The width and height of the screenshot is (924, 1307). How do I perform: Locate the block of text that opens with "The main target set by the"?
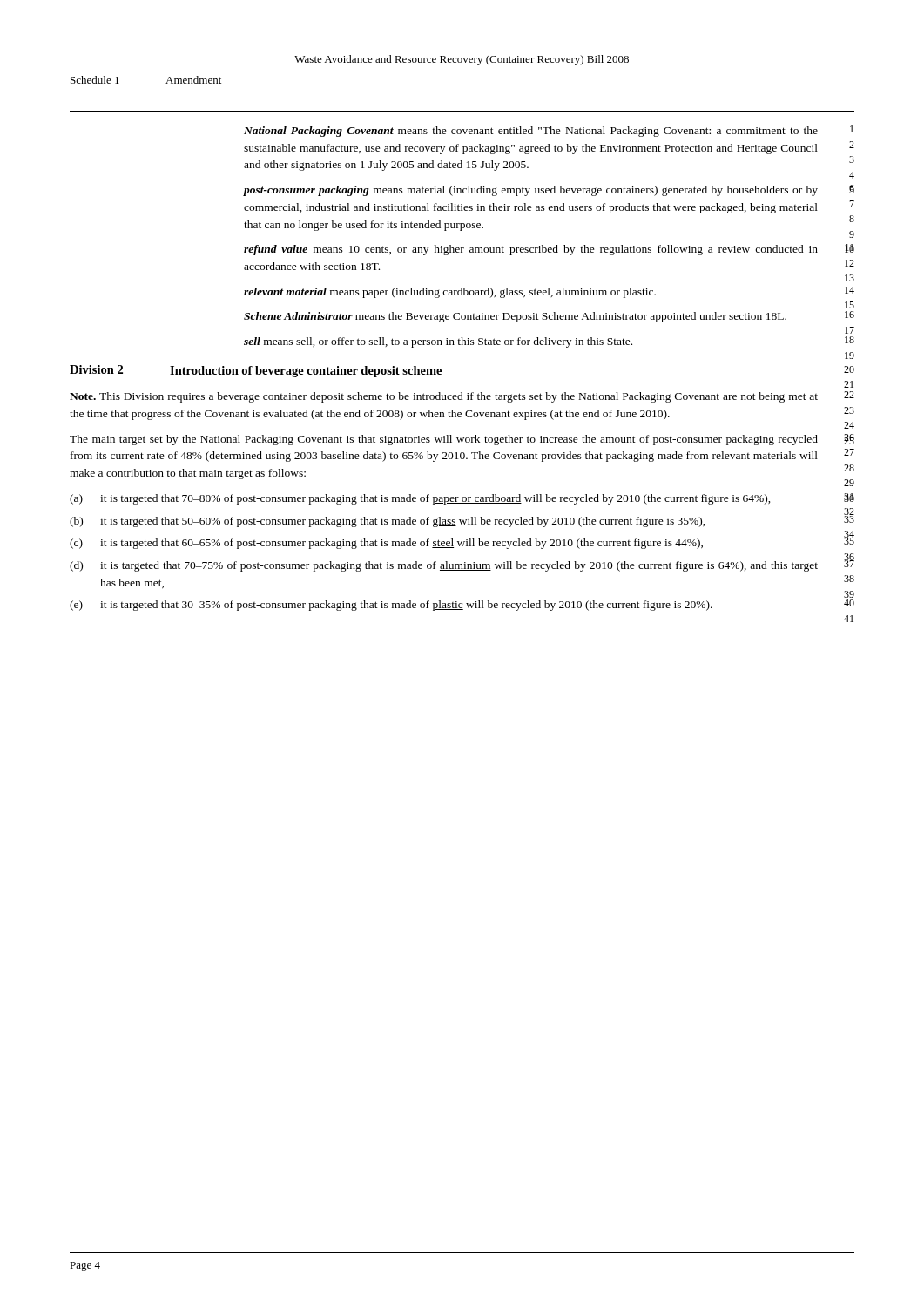[x=462, y=456]
